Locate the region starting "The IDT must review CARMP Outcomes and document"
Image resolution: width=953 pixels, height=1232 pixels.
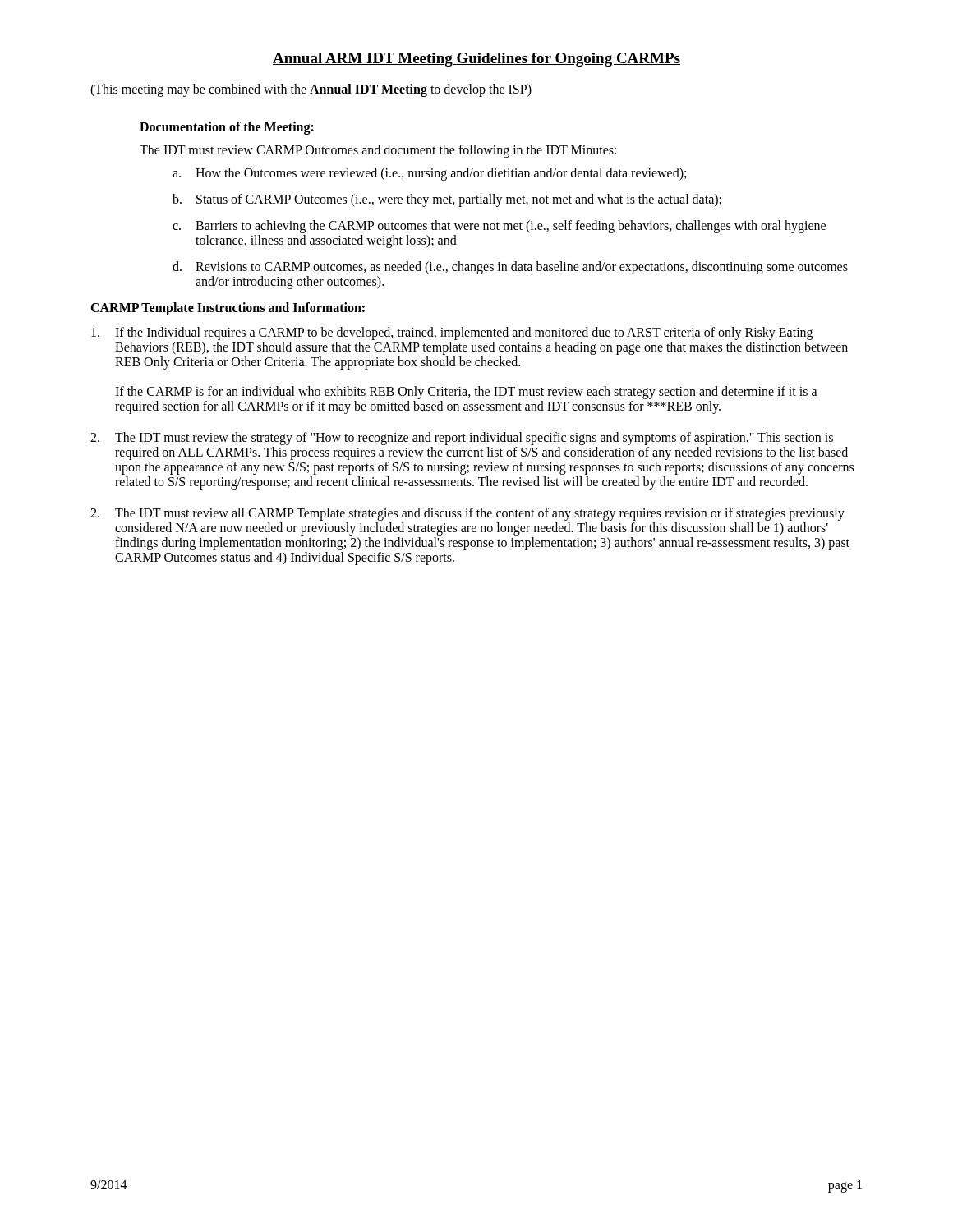(379, 150)
